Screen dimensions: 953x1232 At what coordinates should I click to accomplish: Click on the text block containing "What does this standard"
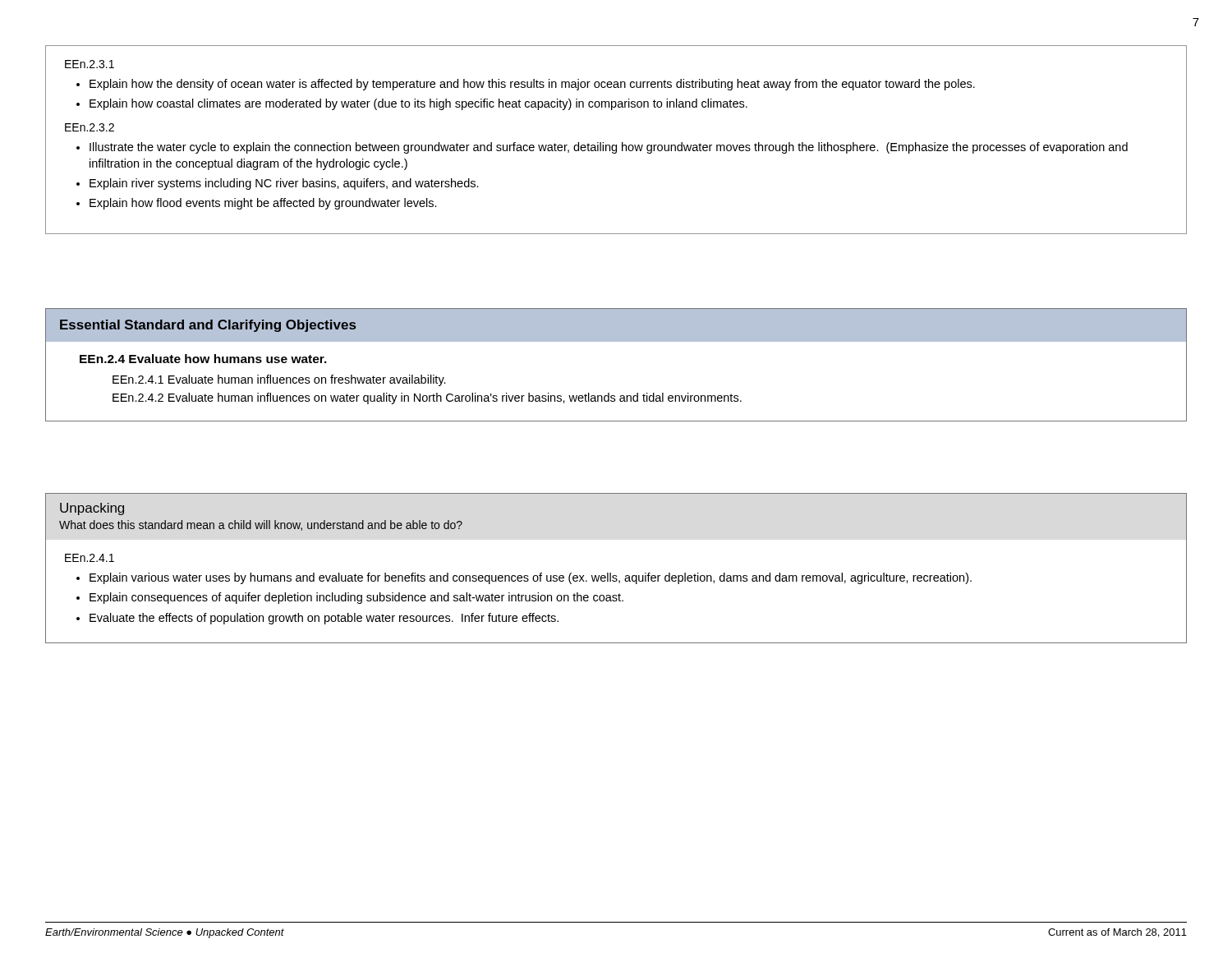261,525
